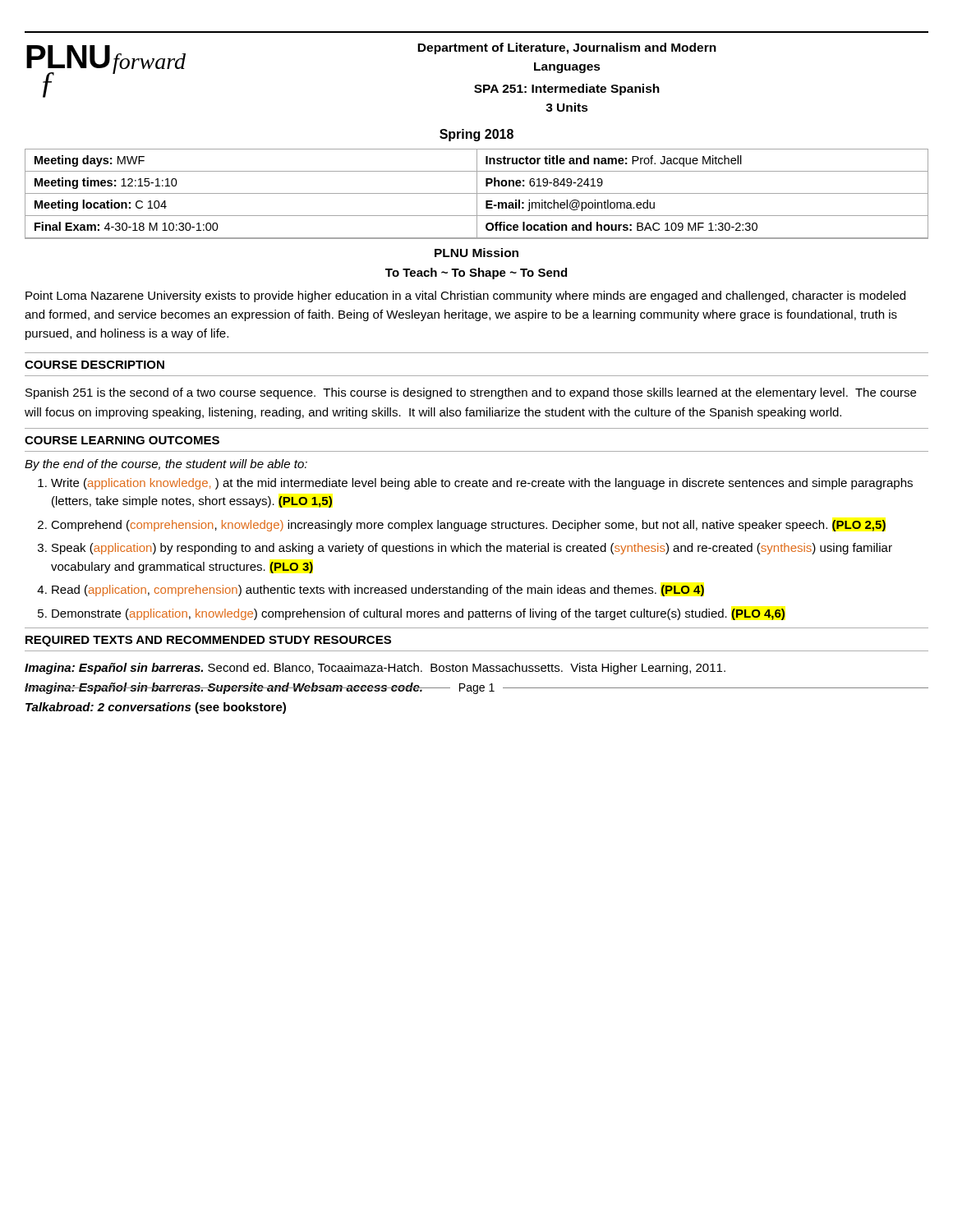Click on the table containing "Meeting times: 12:15-1:10"
This screenshot has width=953, height=1232.
[x=476, y=193]
